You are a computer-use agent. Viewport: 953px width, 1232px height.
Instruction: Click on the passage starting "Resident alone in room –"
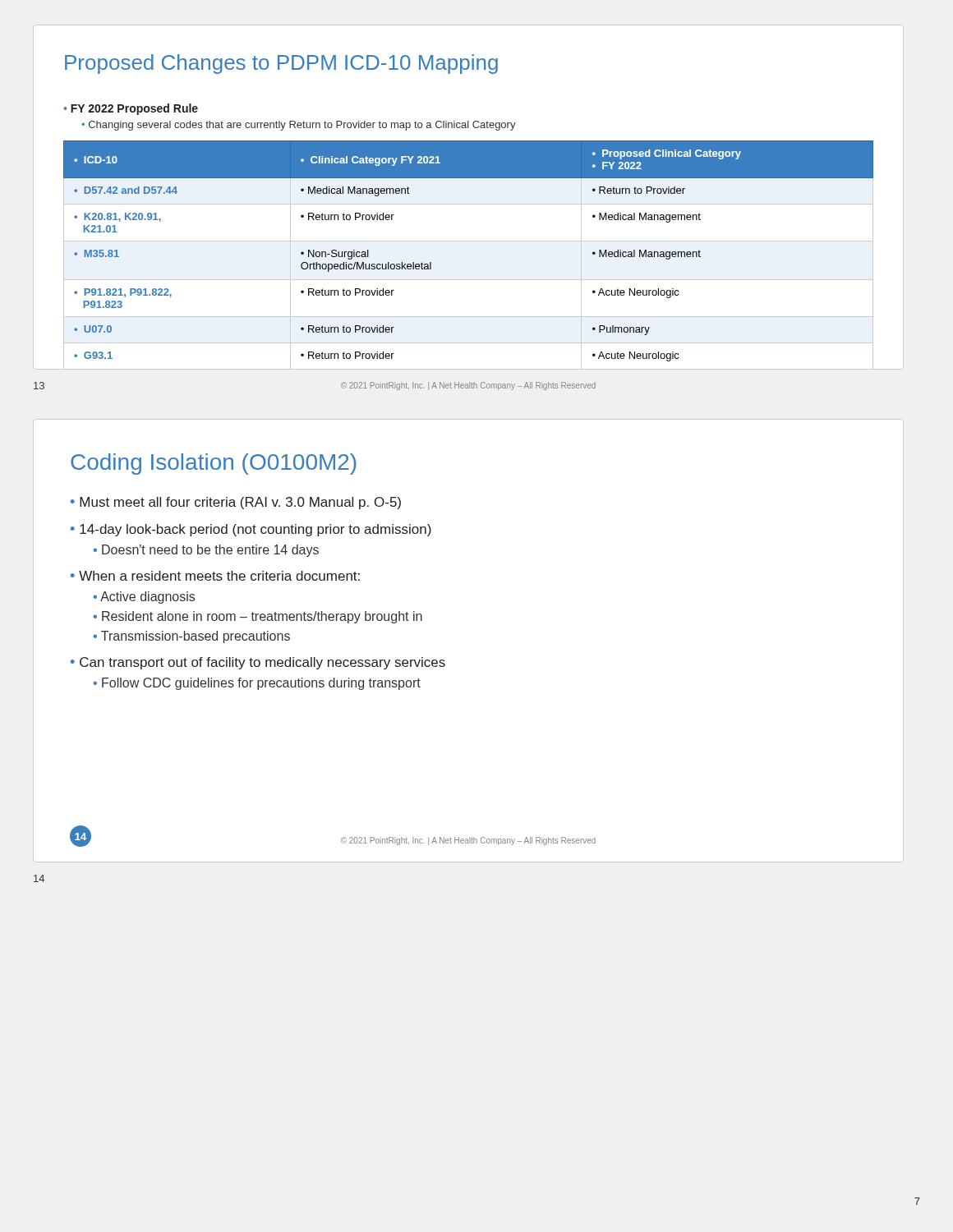pyautogui.click(x=262, y=616)
